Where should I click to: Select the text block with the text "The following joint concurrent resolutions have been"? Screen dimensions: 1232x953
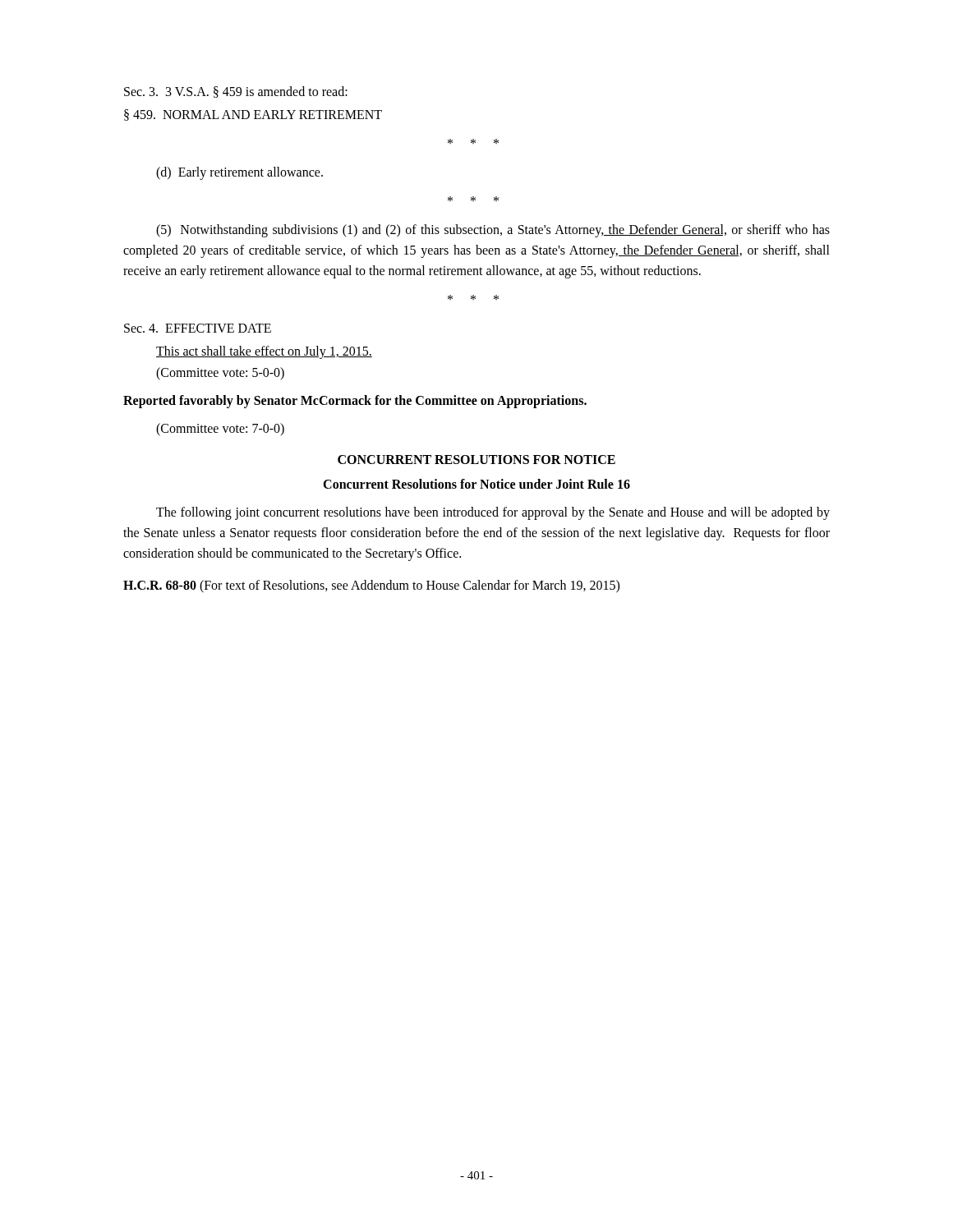pyautogui.click(x=476, y=534)
